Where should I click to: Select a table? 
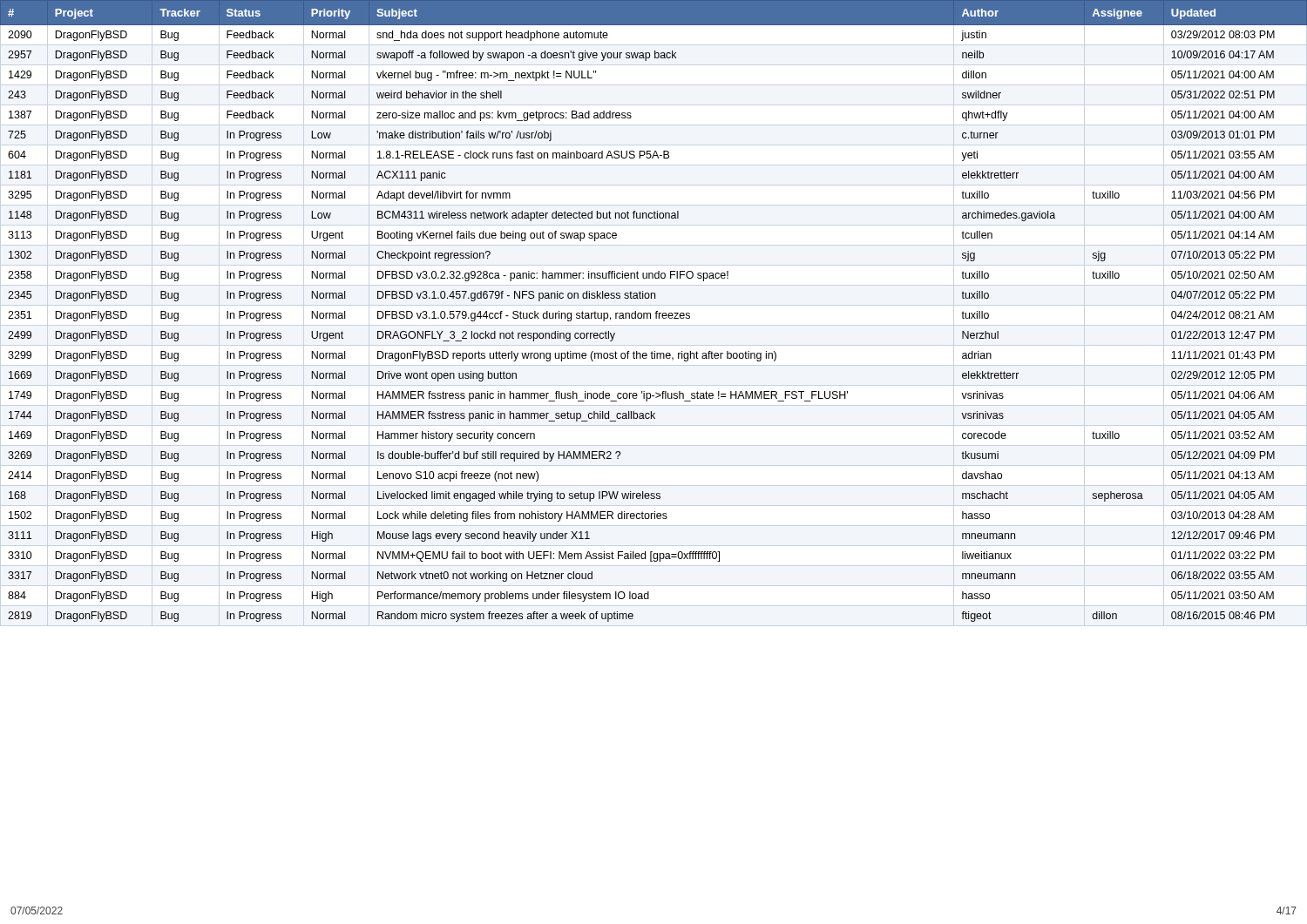[654, 313]
